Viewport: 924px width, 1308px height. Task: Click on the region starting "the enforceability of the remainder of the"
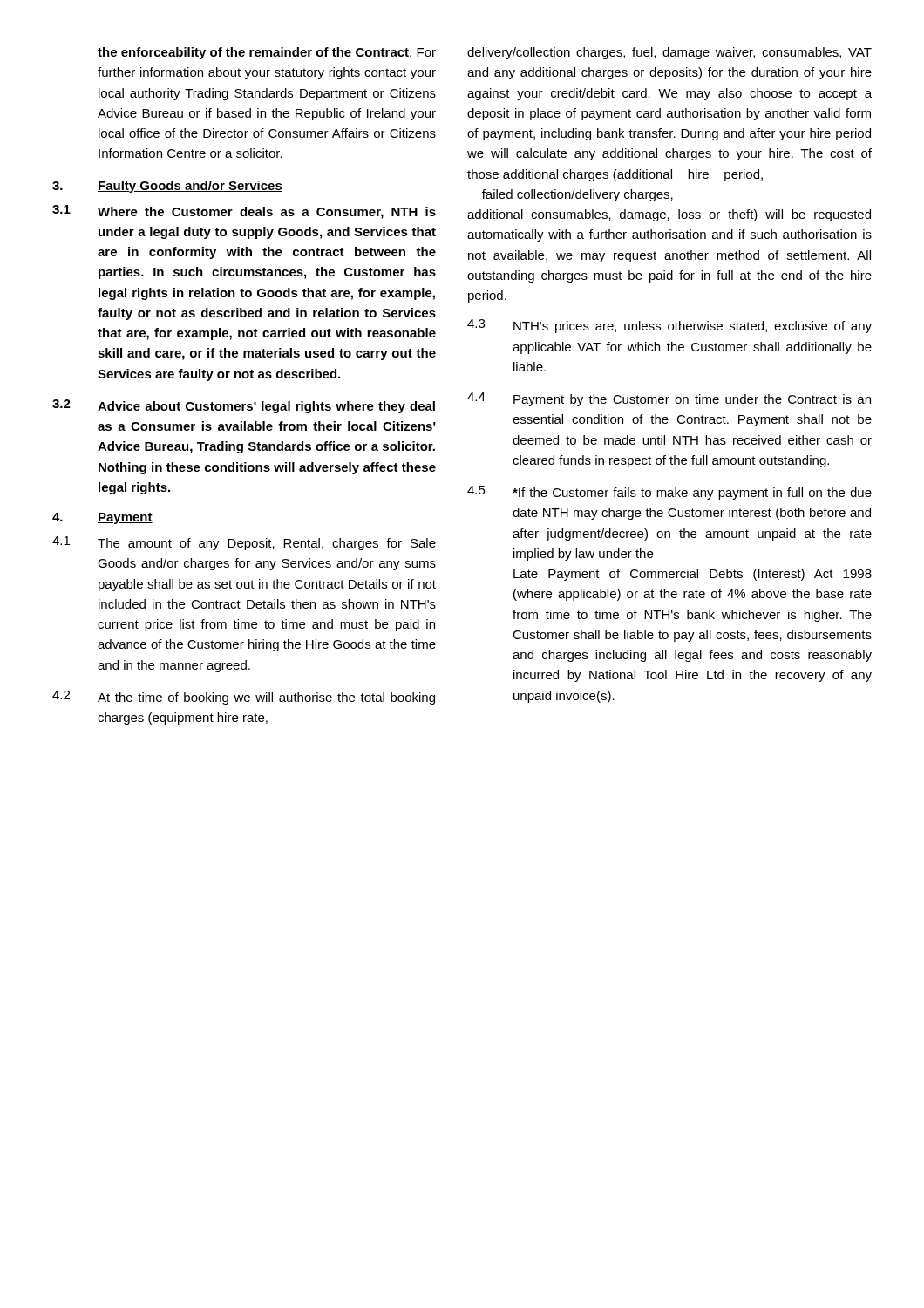pos(267,103)
